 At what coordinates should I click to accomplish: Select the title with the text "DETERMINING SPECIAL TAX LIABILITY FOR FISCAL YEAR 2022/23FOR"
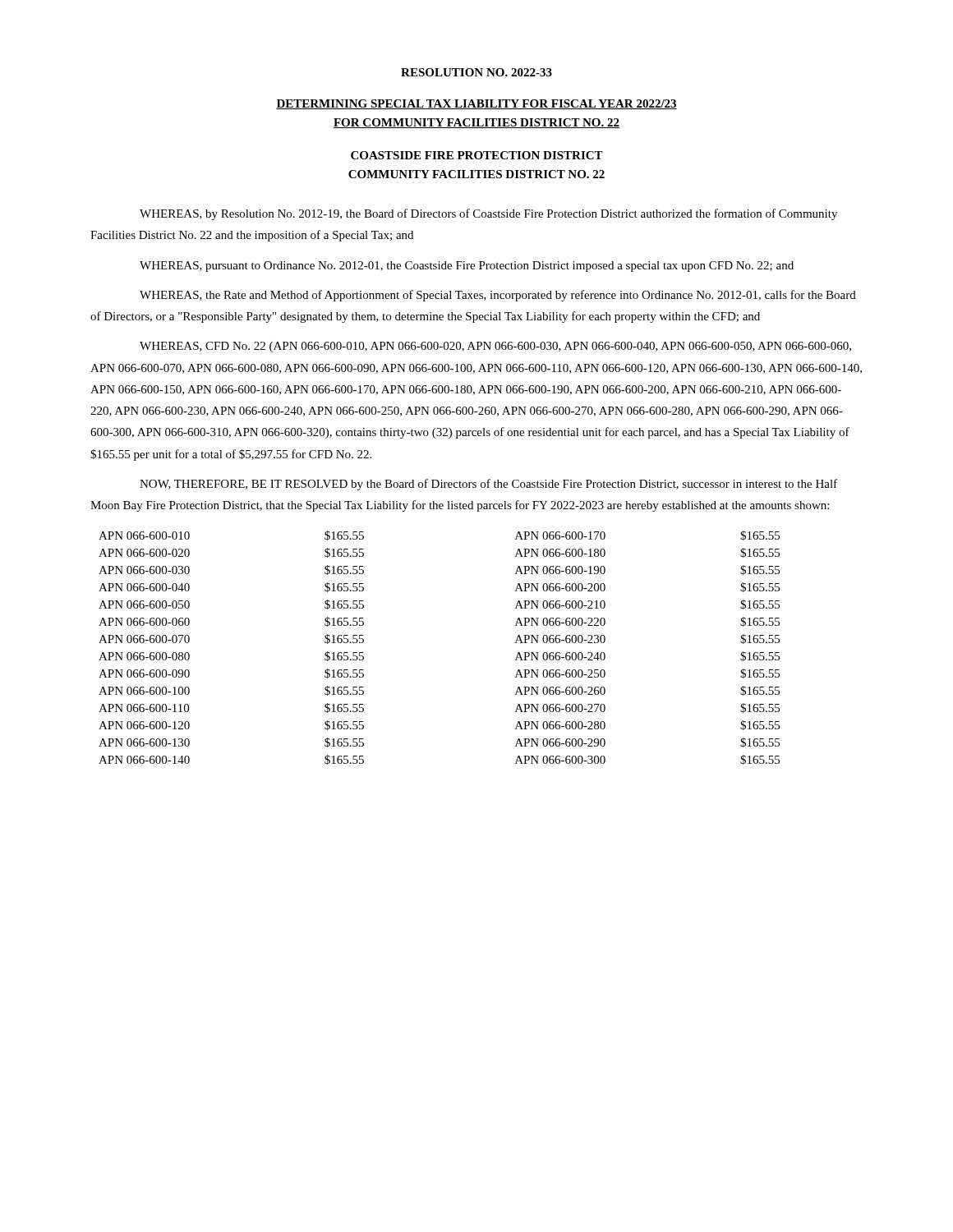(x=476, y=113)
